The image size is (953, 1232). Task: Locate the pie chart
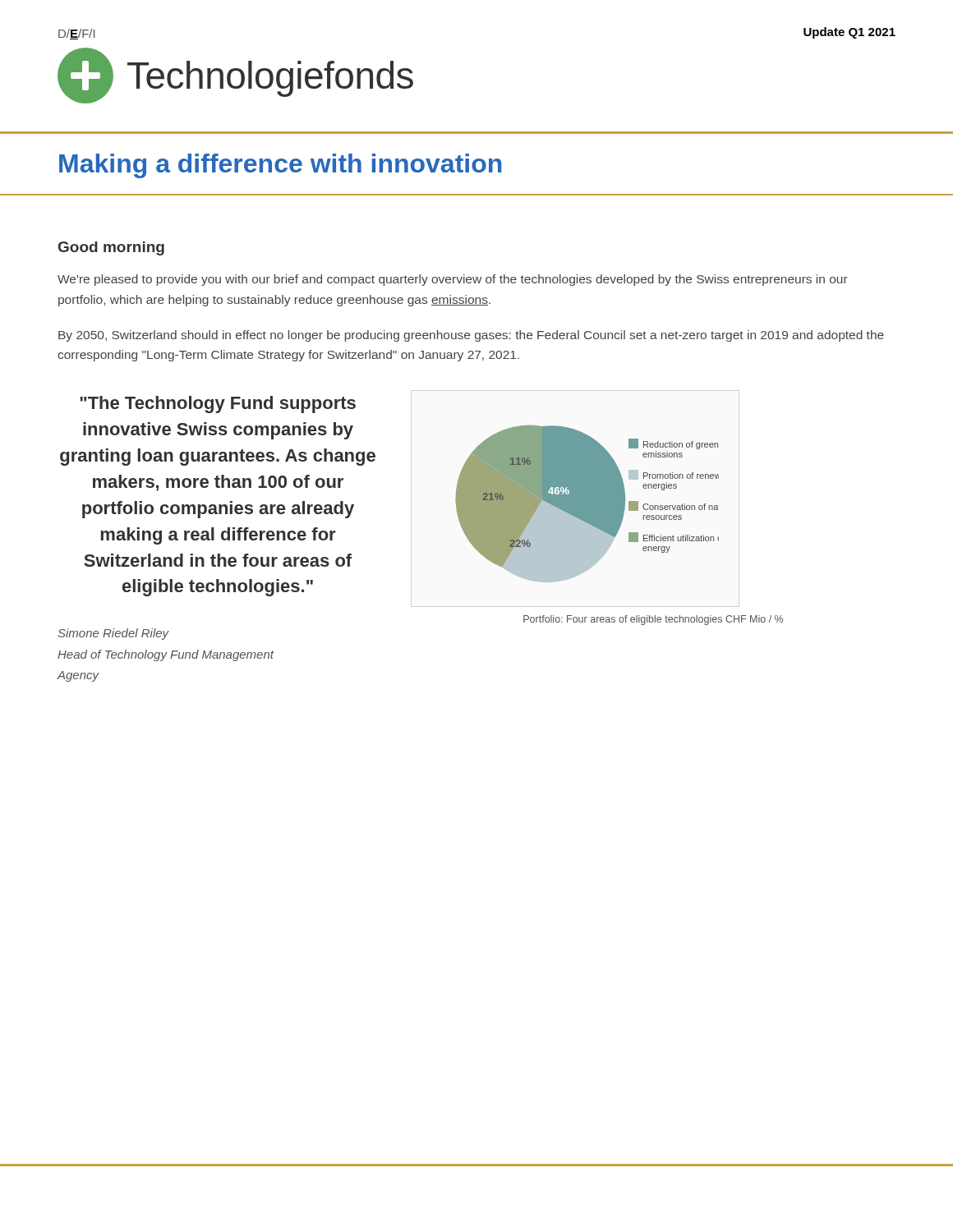(653, 508)
